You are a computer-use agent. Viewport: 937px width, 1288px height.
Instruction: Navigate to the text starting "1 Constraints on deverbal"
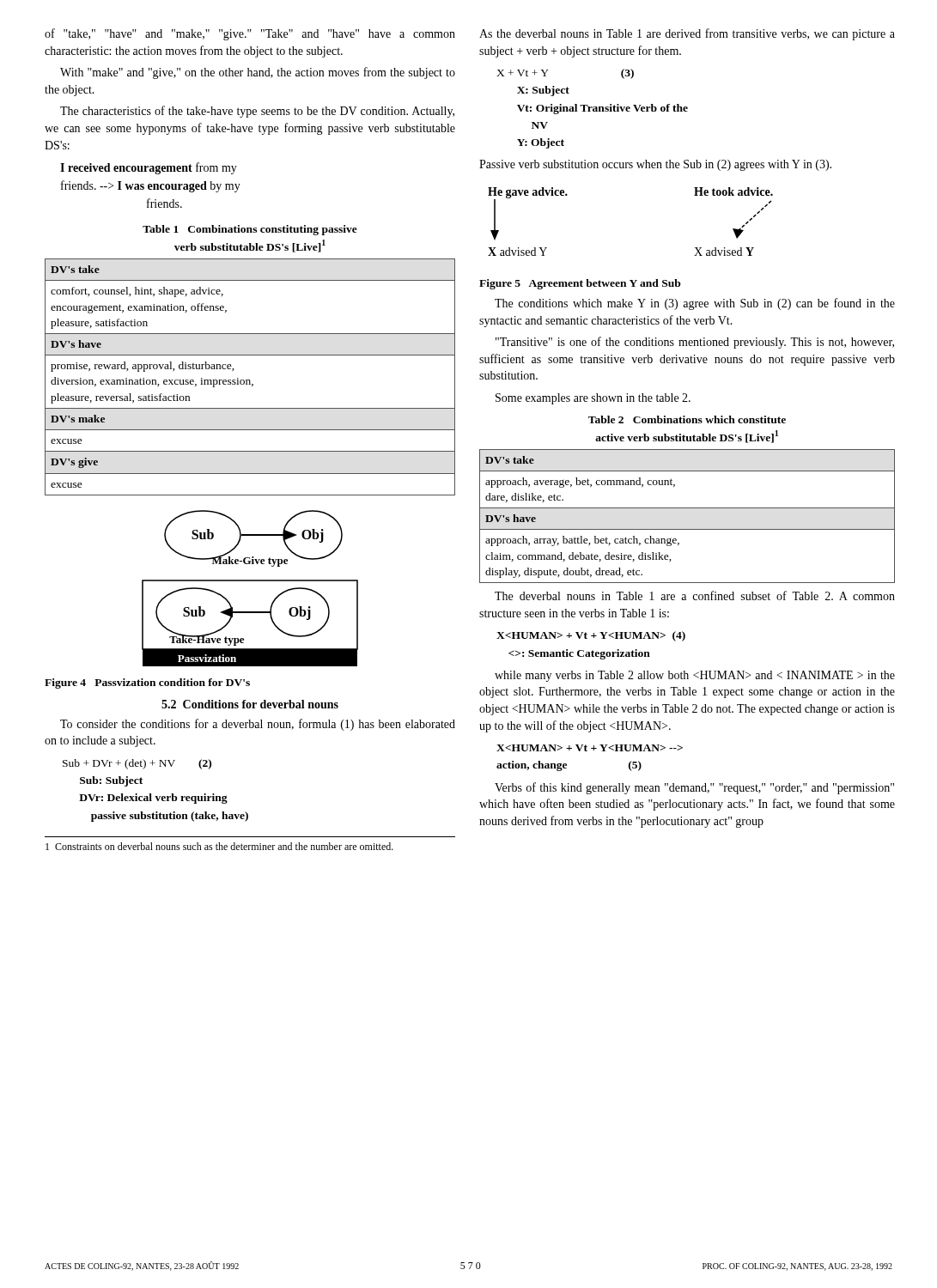point(219,847)
